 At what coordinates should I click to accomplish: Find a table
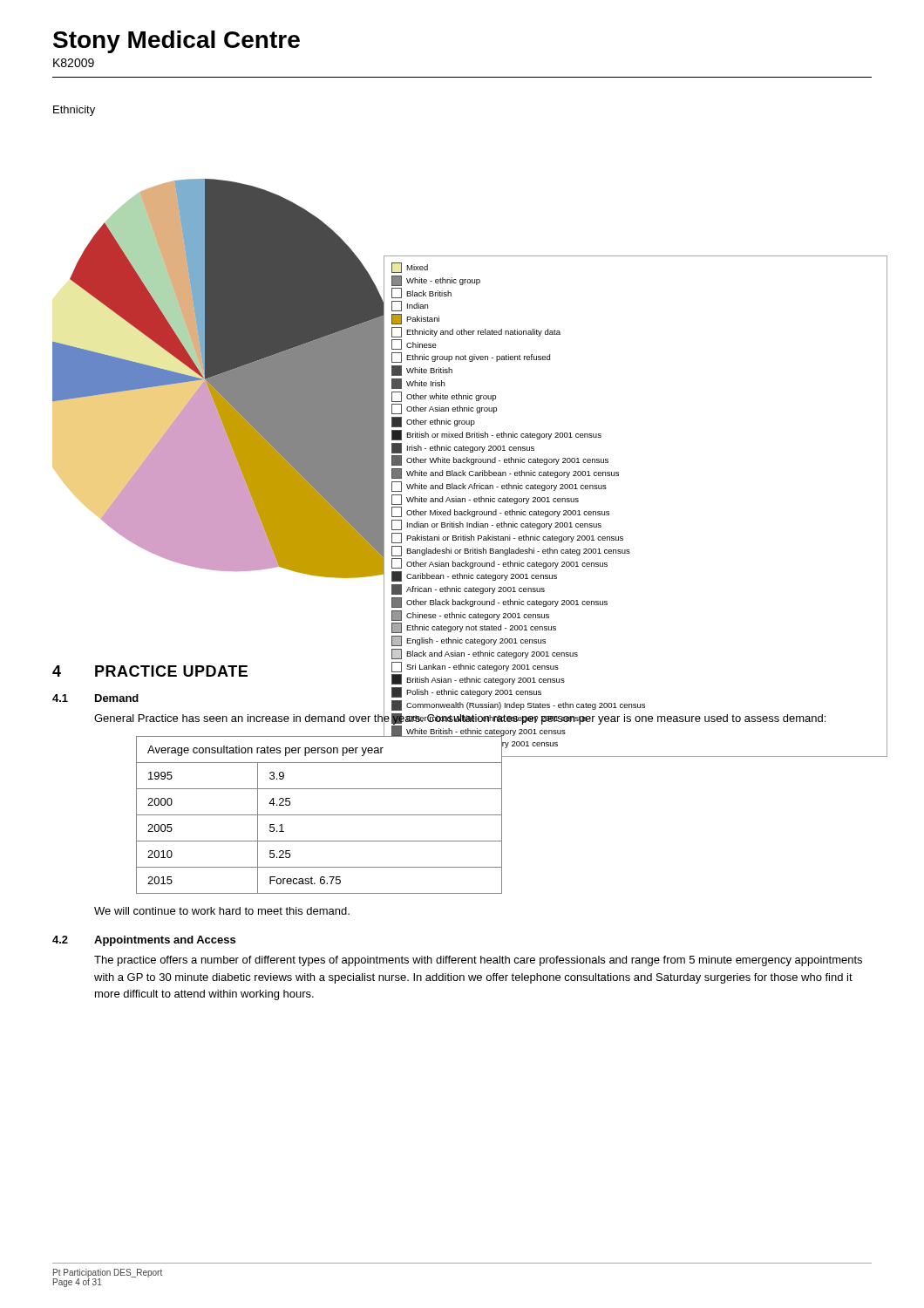coord(483,814)
